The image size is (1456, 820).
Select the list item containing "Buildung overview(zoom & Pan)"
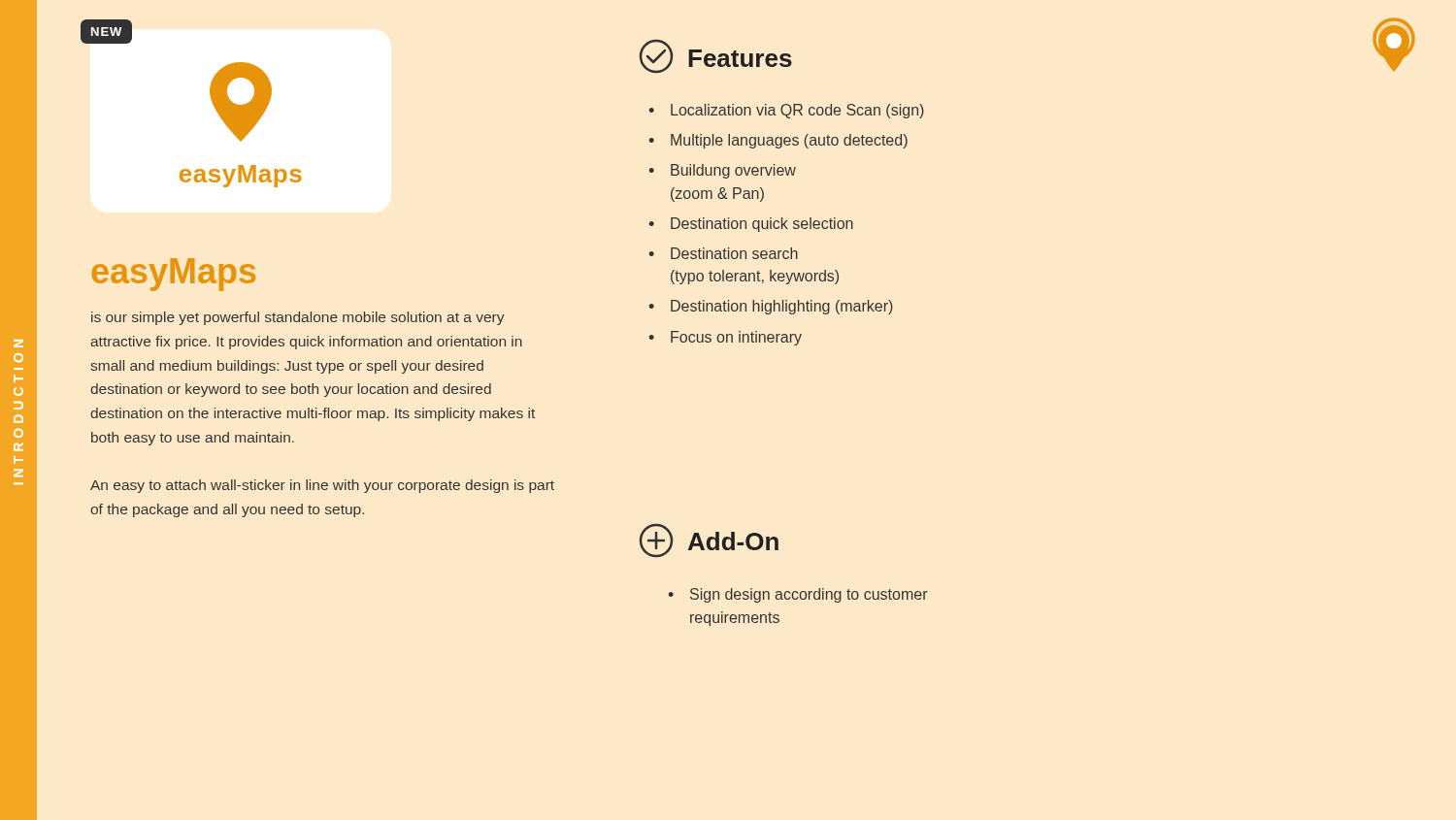(x=722, y=171)
